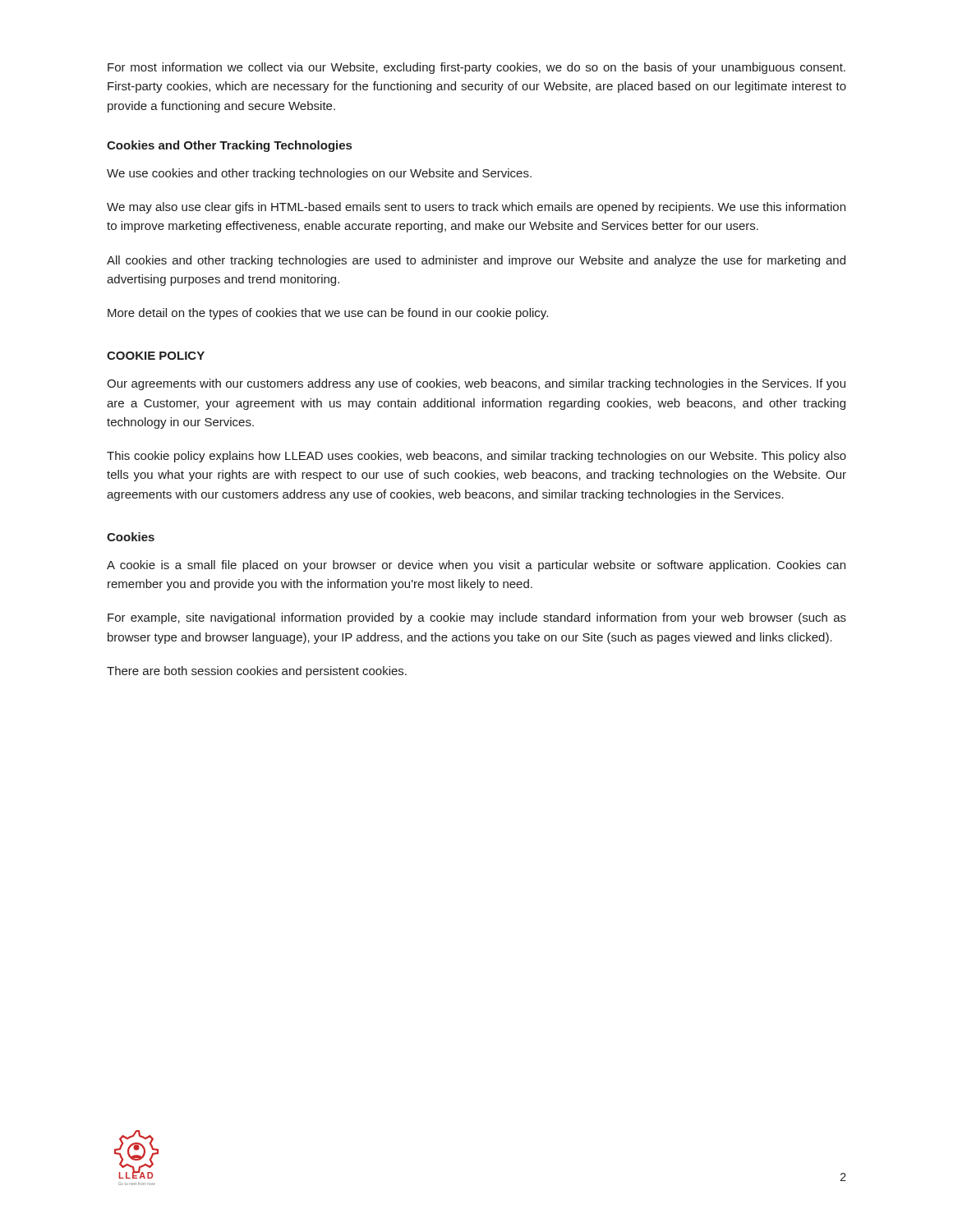Locate the text block containing "A cookie is a"
This screenshot has width=953, height=1232.
[x=476, y=574]
